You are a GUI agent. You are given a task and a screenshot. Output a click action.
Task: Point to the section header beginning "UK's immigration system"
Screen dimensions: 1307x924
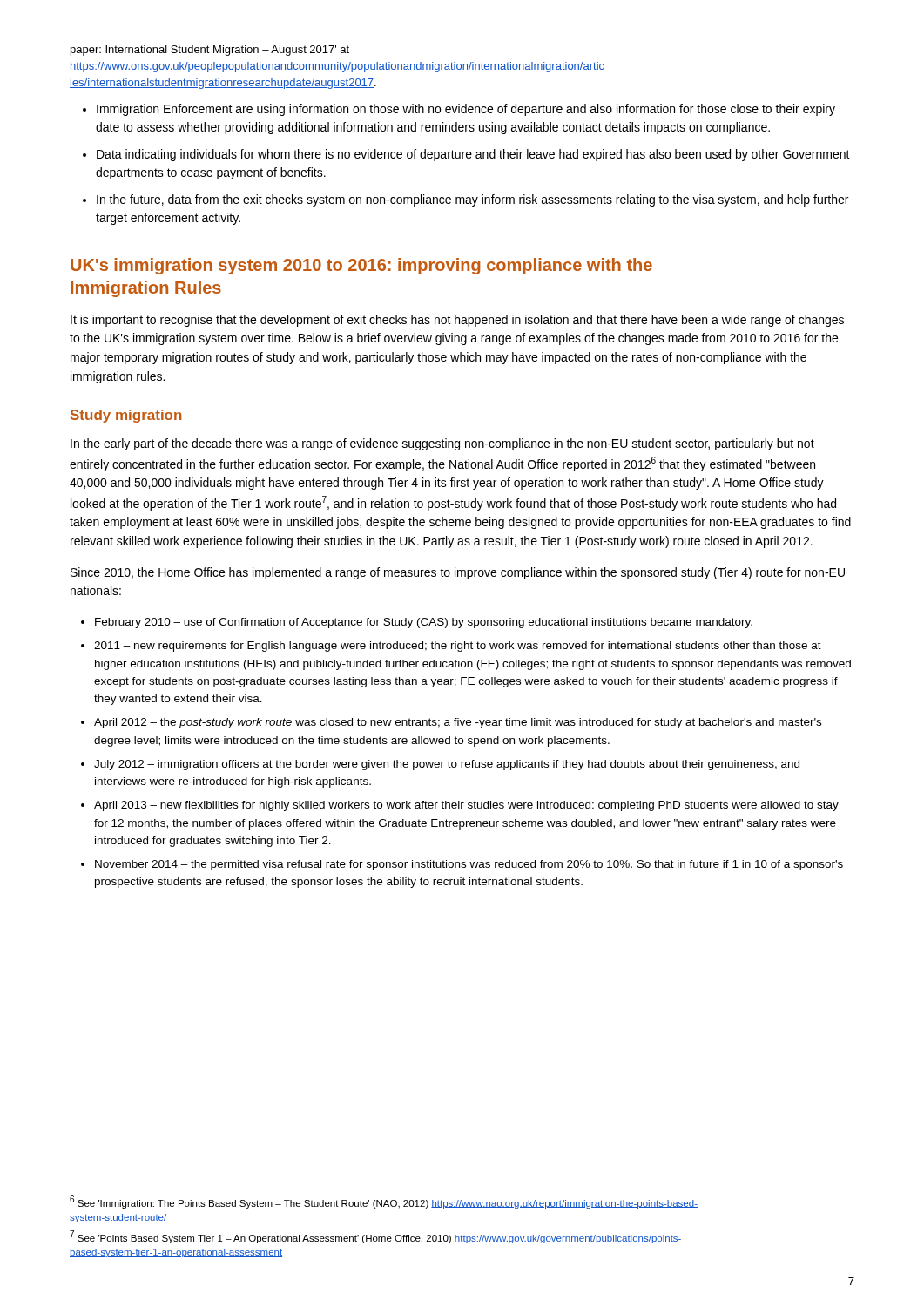(361, 276)
